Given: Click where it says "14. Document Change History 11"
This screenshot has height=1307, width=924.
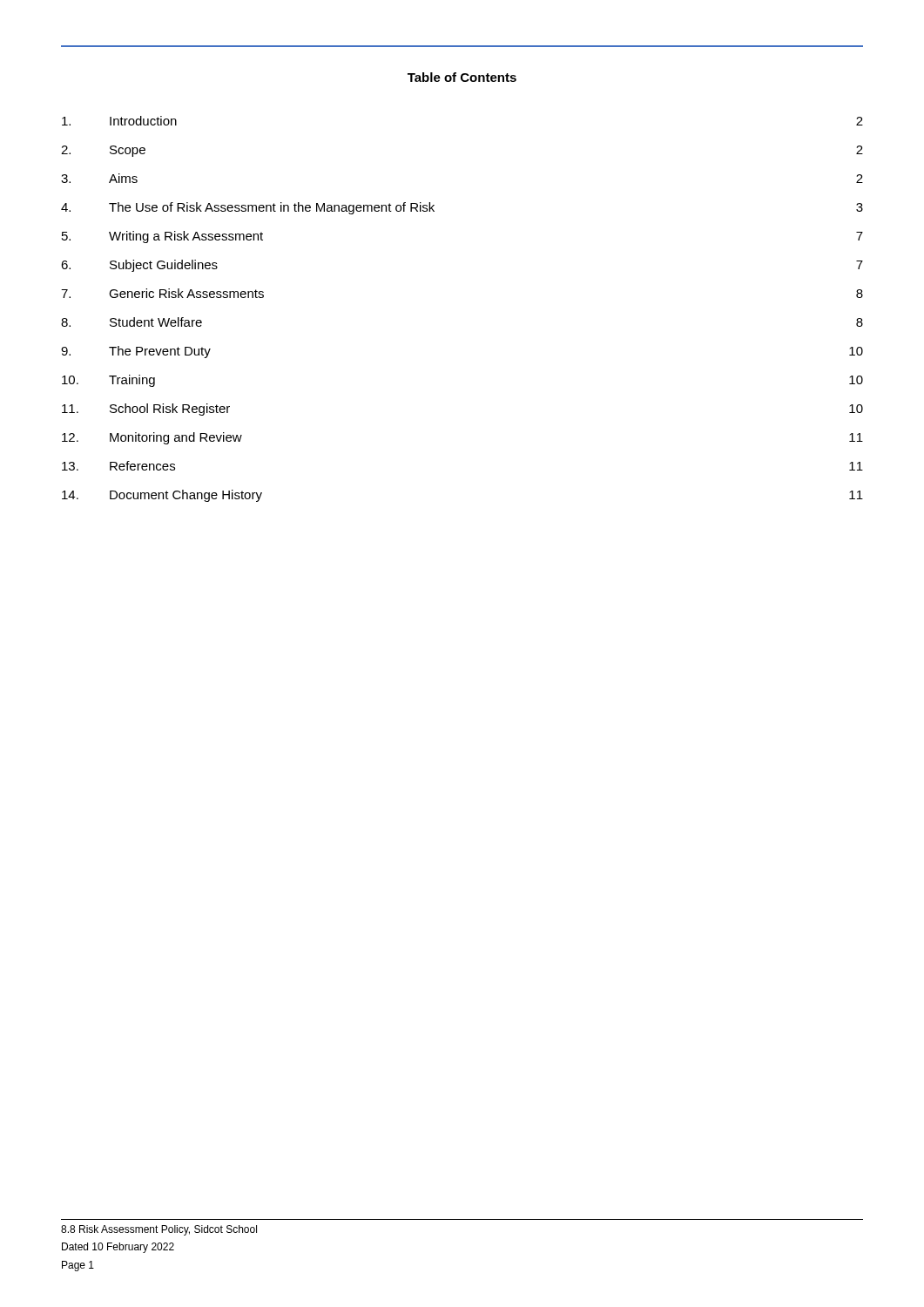Looking at the screenshot, I should click(183, 495).
